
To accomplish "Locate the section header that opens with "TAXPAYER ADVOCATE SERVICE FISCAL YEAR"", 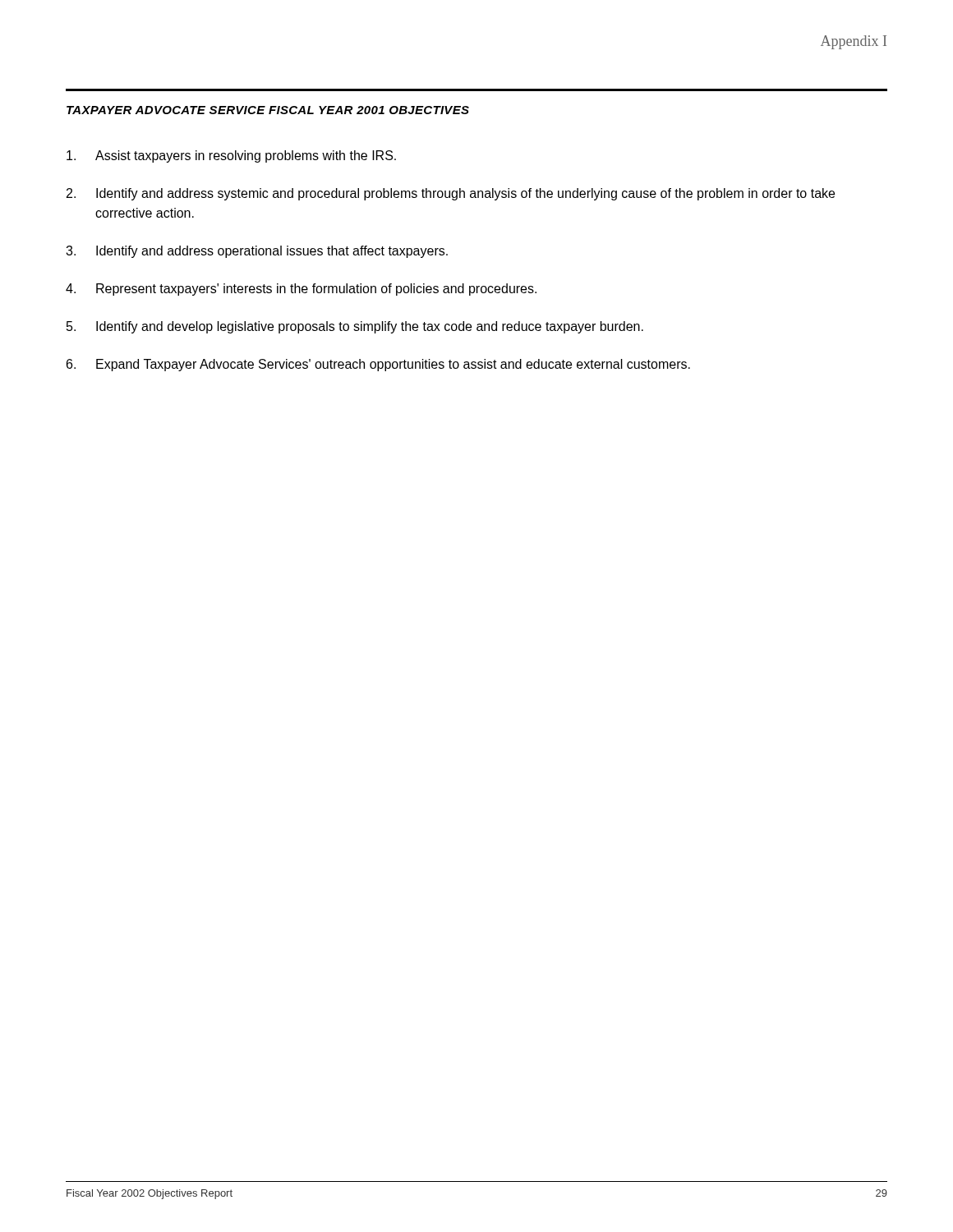I will 268,110.
